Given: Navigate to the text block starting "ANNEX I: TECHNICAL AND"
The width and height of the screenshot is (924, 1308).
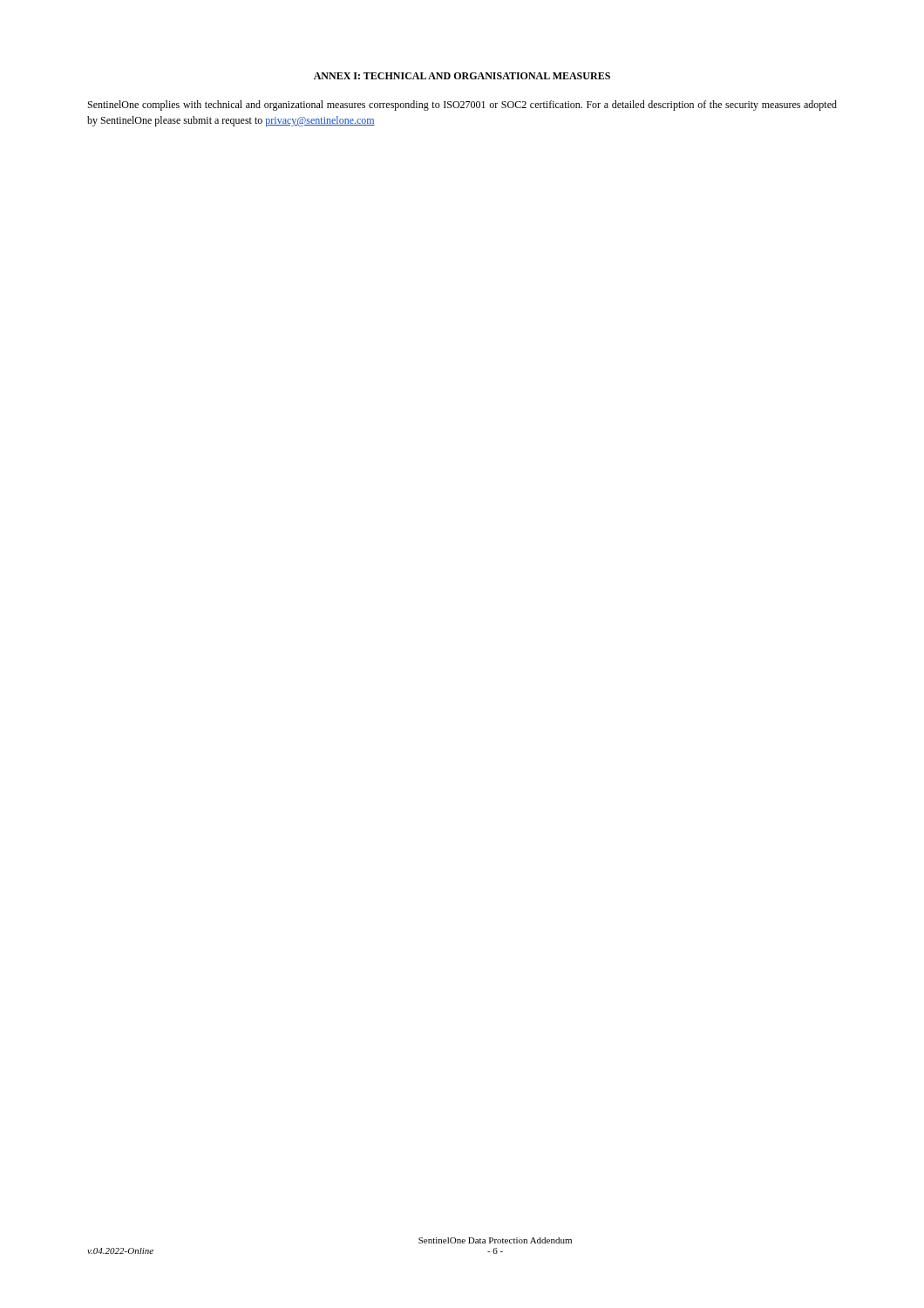Looking at the screenshot, I should coord(462,76).
